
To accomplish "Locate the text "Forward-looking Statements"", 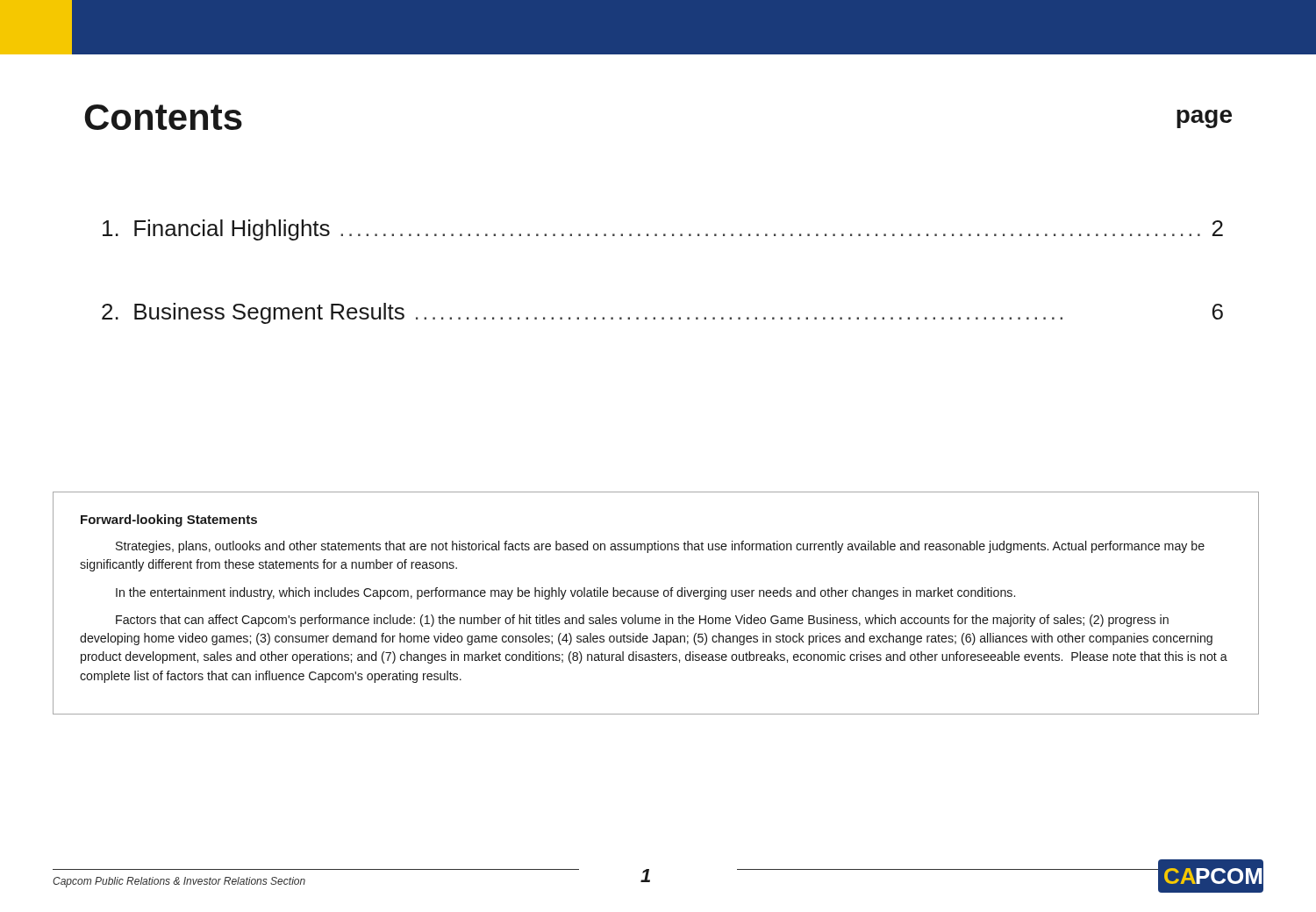I will [x=169, y=519].
